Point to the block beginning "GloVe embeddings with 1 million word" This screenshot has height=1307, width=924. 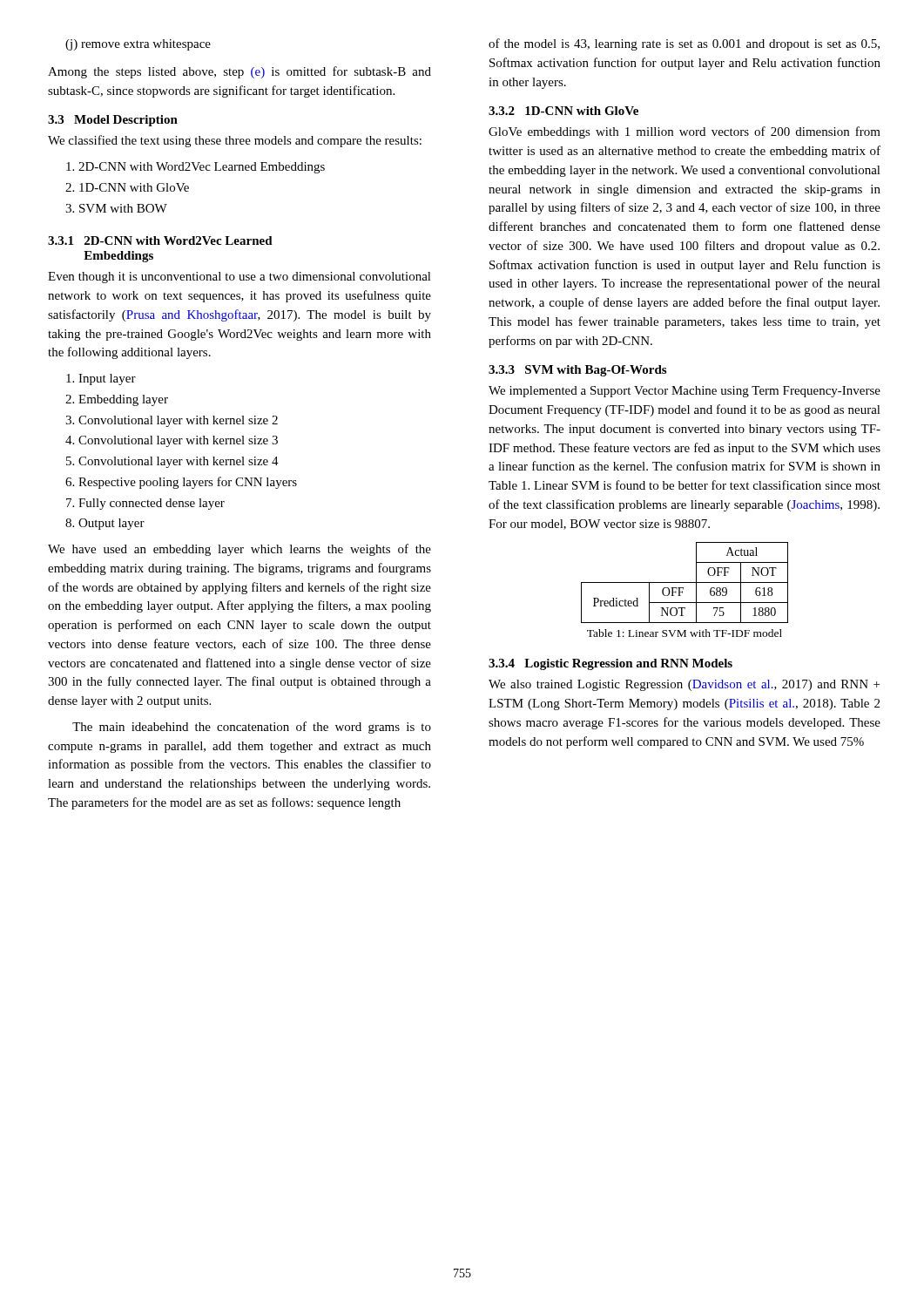684,236
